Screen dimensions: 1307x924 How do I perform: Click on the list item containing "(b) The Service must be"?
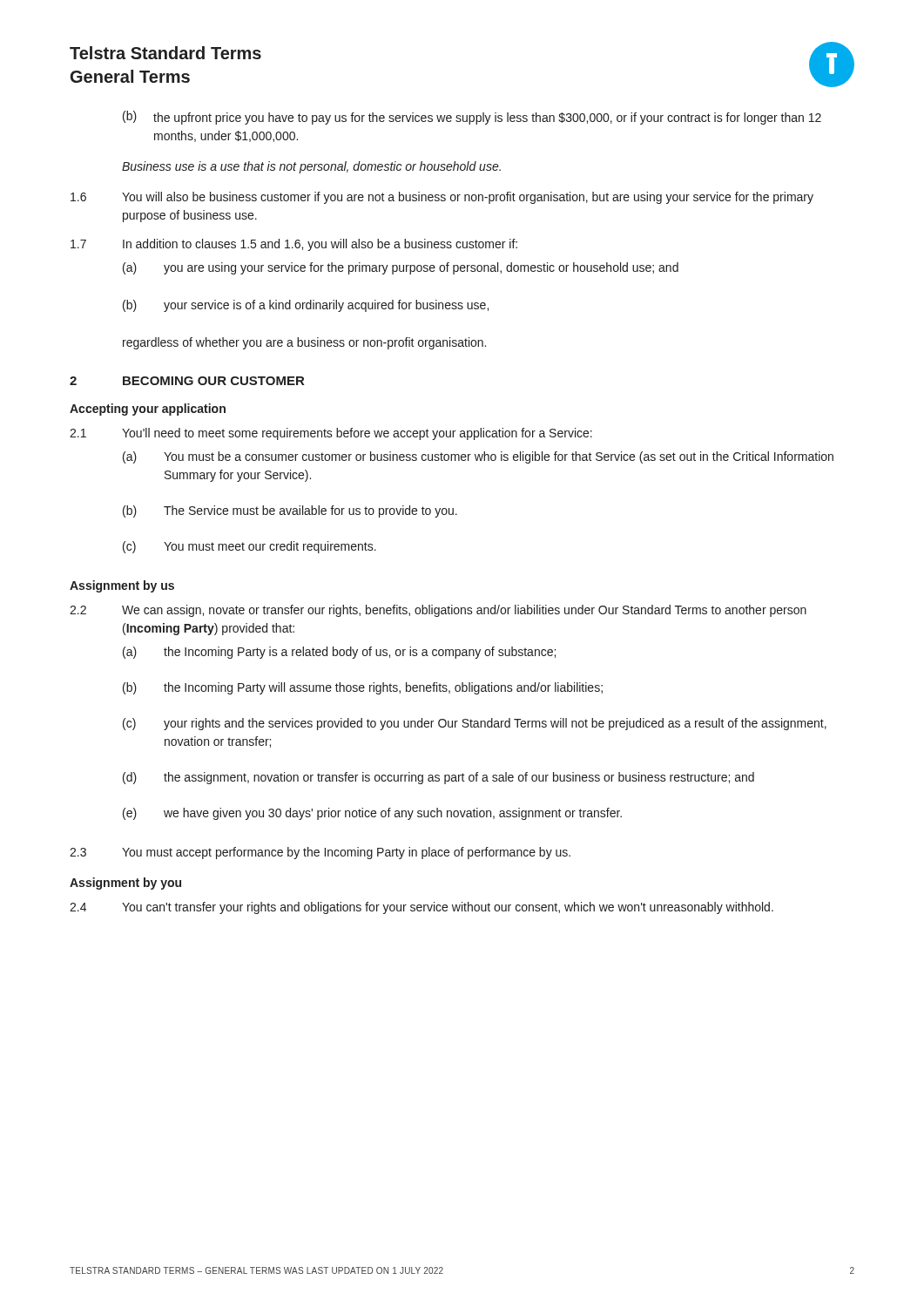[x=462, y=515]
